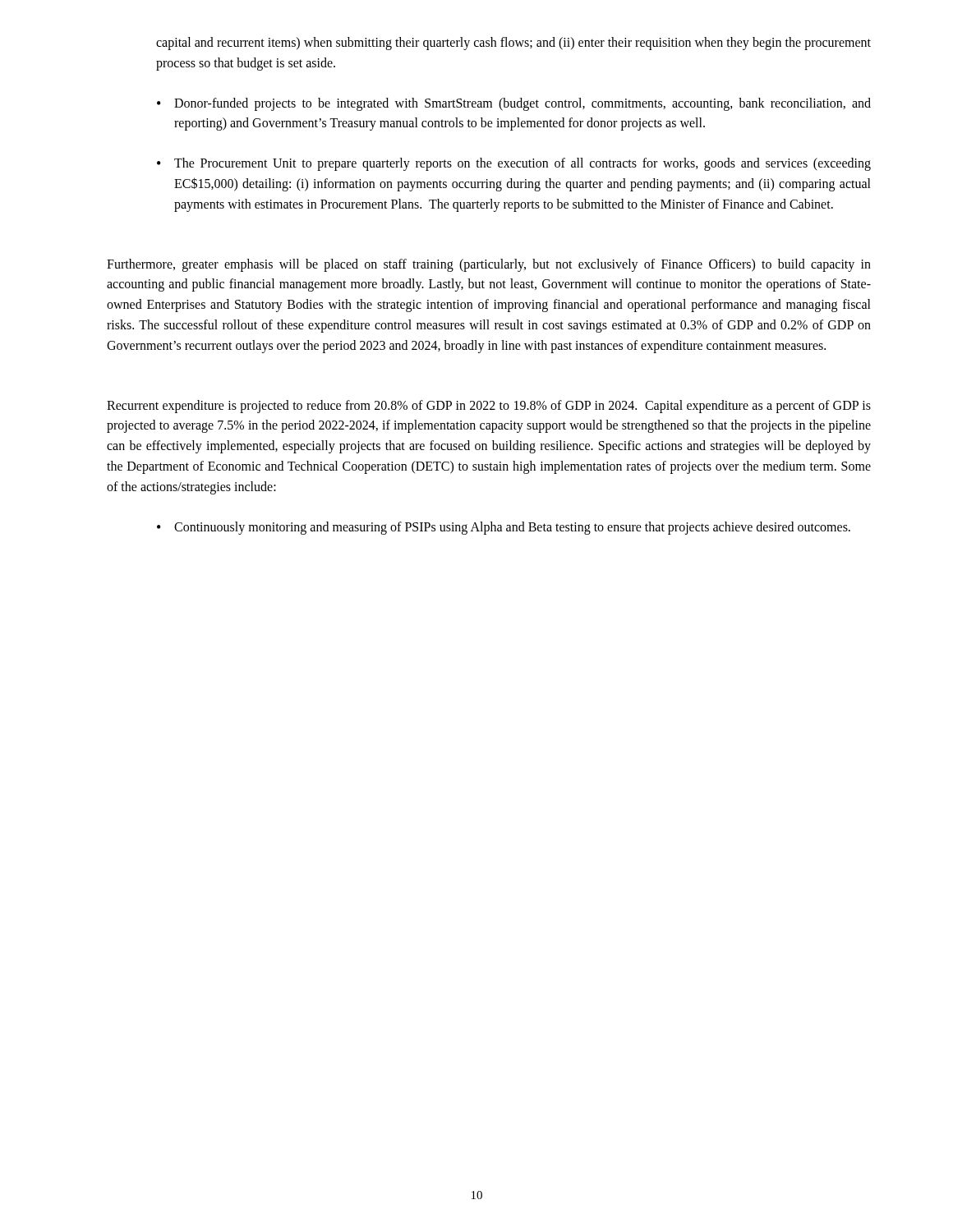Viewport: 953px width, 1232px height.
Task: Locate the element starting "Recurrent expenditure is projected to reduce from"
Action: coord(489,446)
